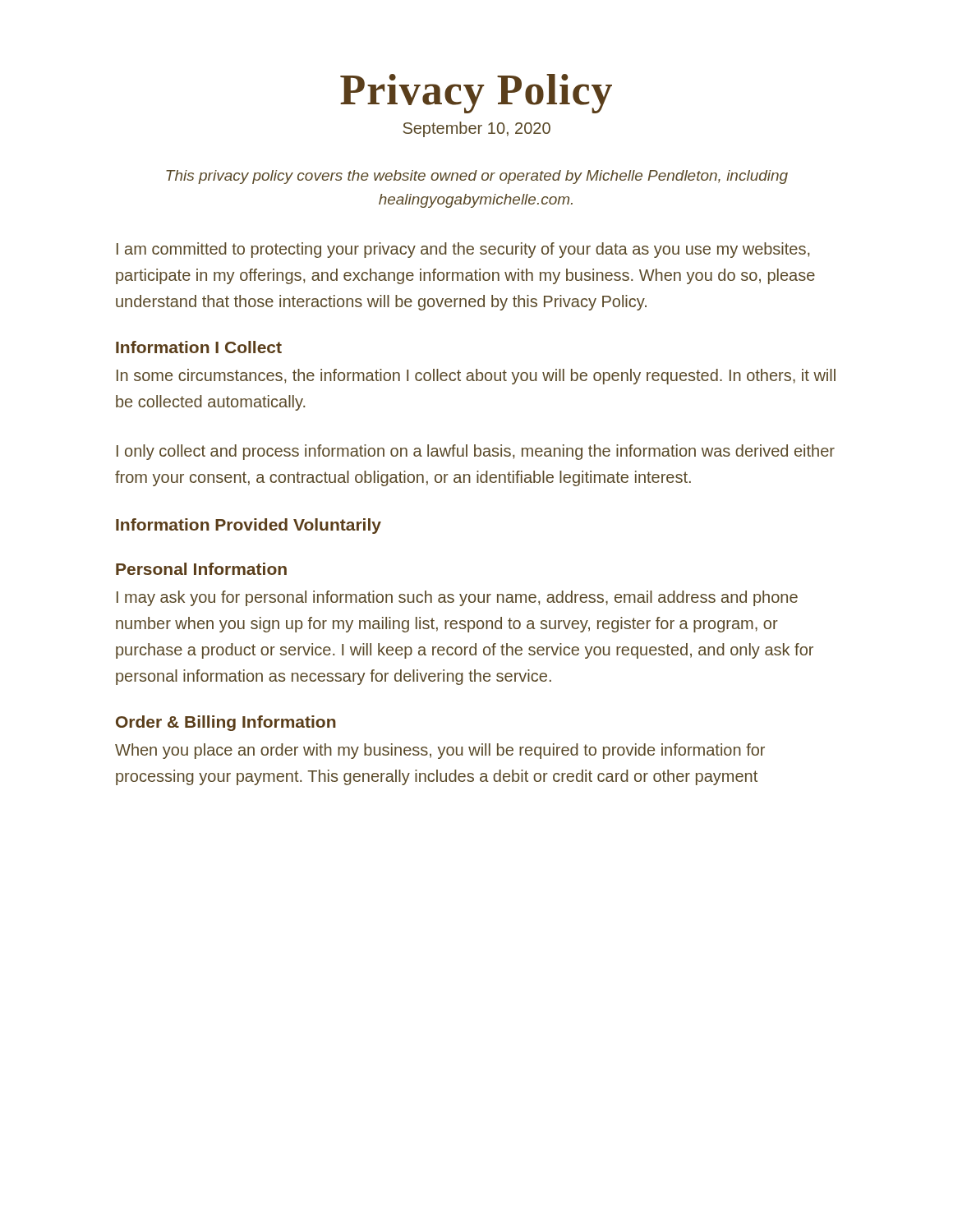Select the region starting "I am committed to protecting"
This screenshot has width=953, height=1232.
coord(465,275)
